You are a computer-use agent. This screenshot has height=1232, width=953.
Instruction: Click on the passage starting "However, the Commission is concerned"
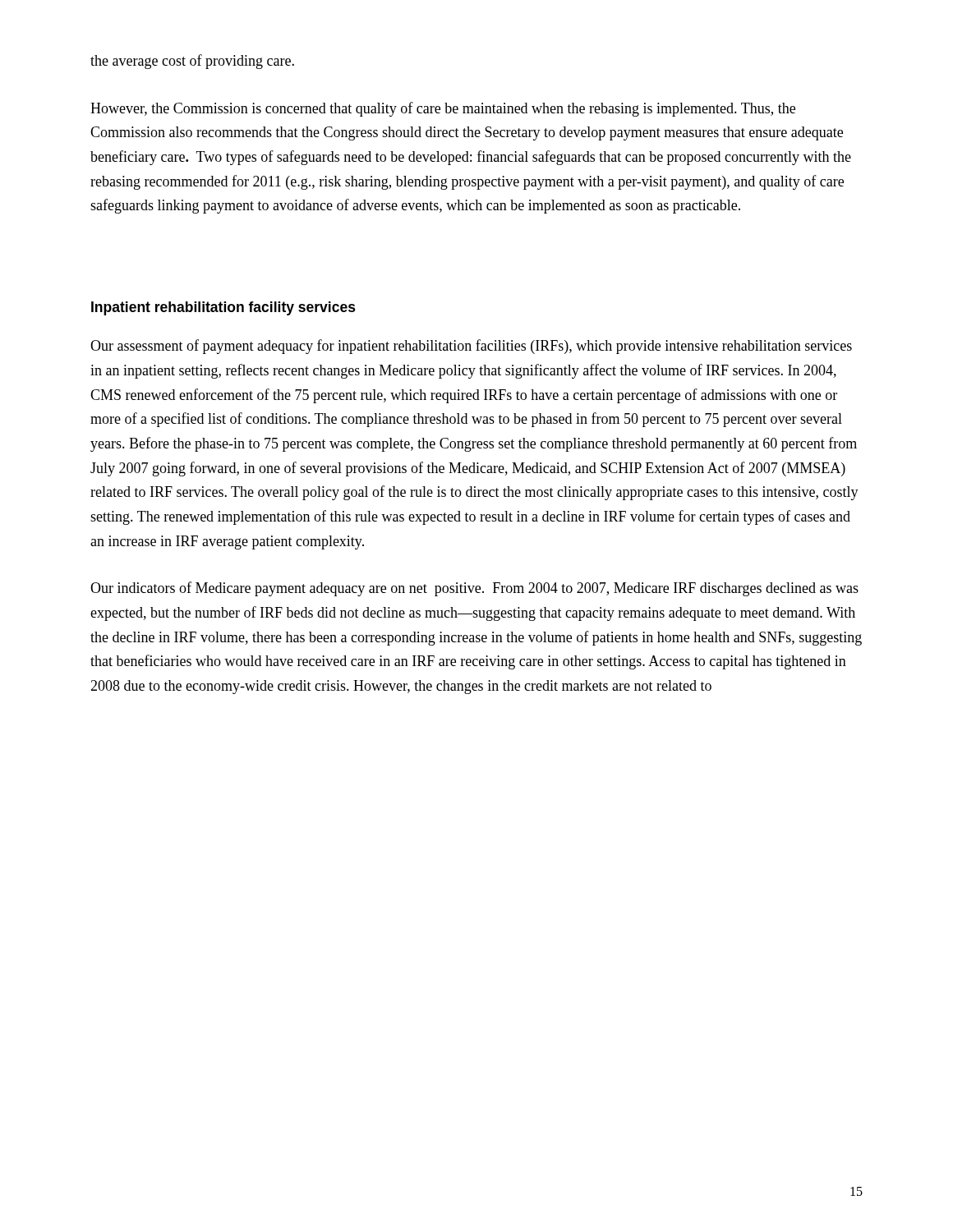pos(476,158)
